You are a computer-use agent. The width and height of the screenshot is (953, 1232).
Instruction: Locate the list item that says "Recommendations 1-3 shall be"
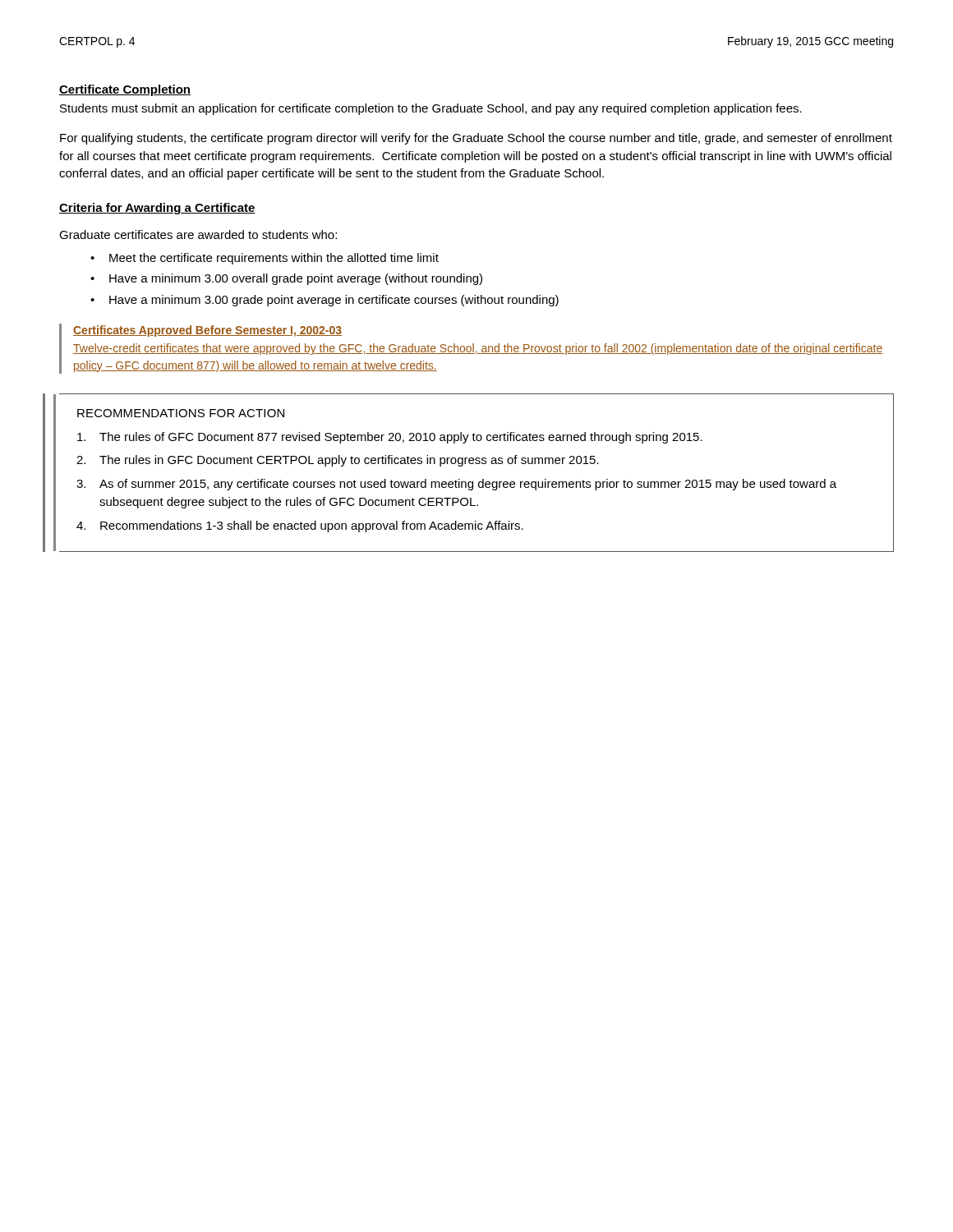click(312, 525)
